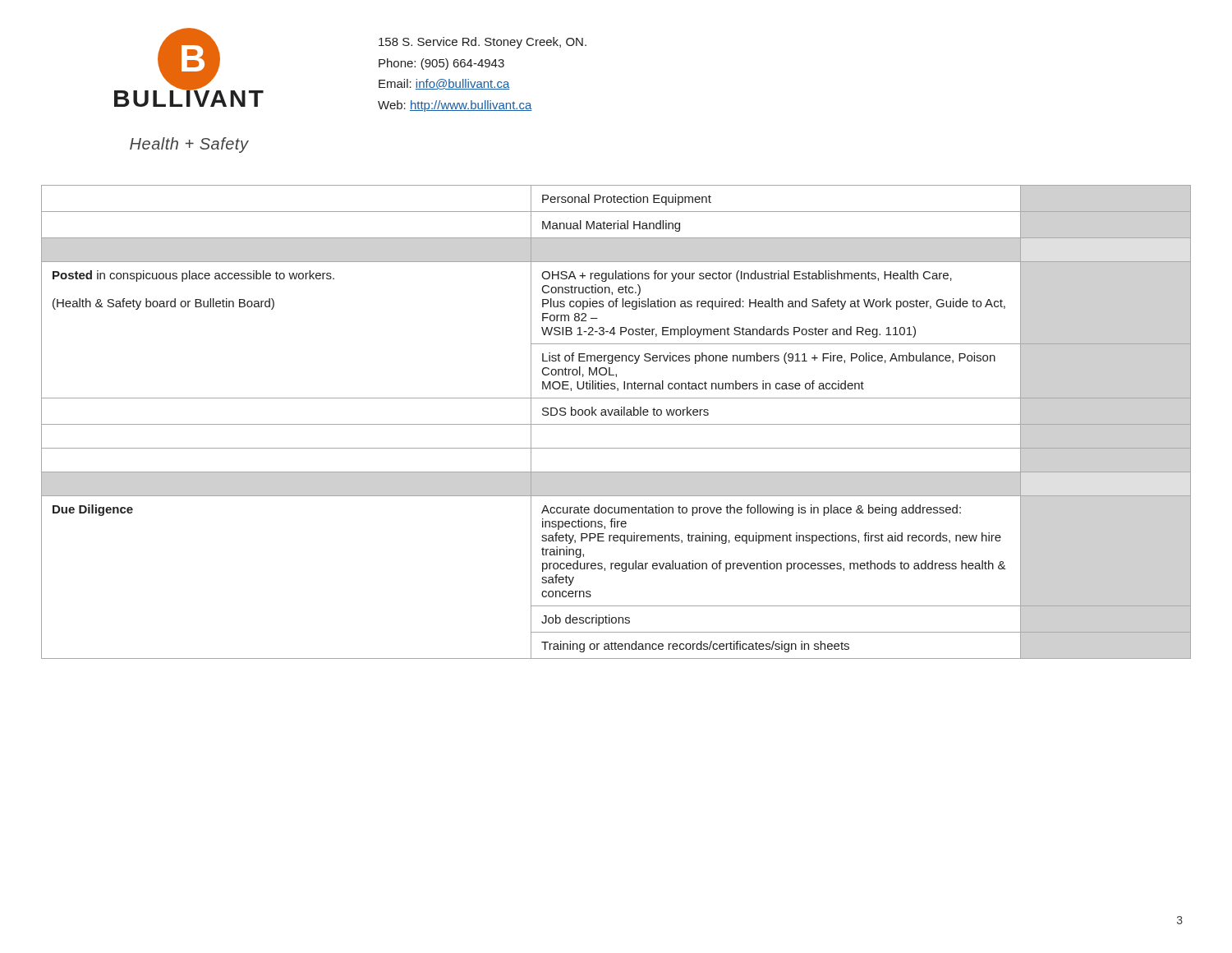
Task: Find the logo
Action: point(189,89)
